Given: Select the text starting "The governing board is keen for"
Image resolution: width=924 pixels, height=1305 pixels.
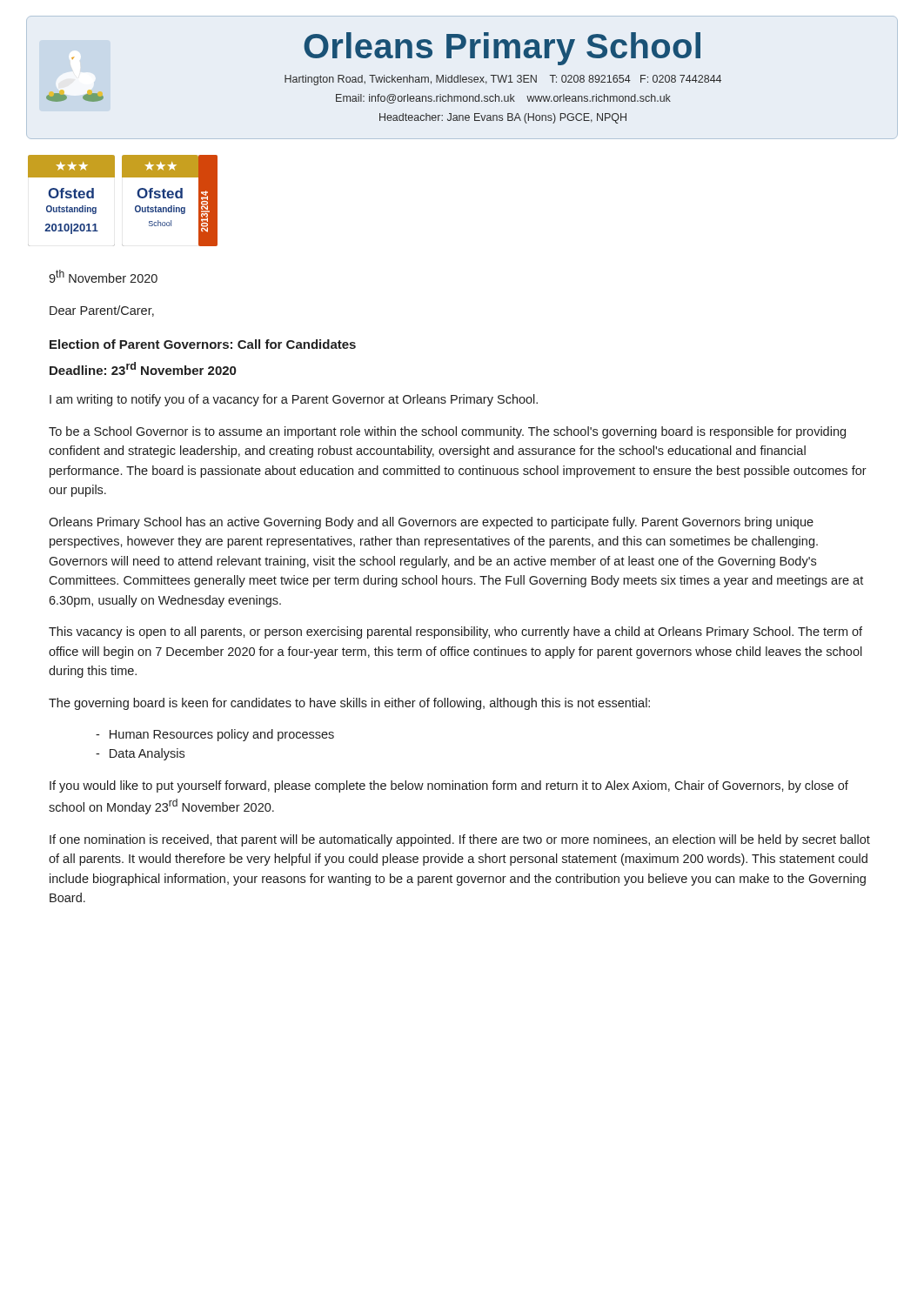Looking at the screenshot, I should (350, 703).
